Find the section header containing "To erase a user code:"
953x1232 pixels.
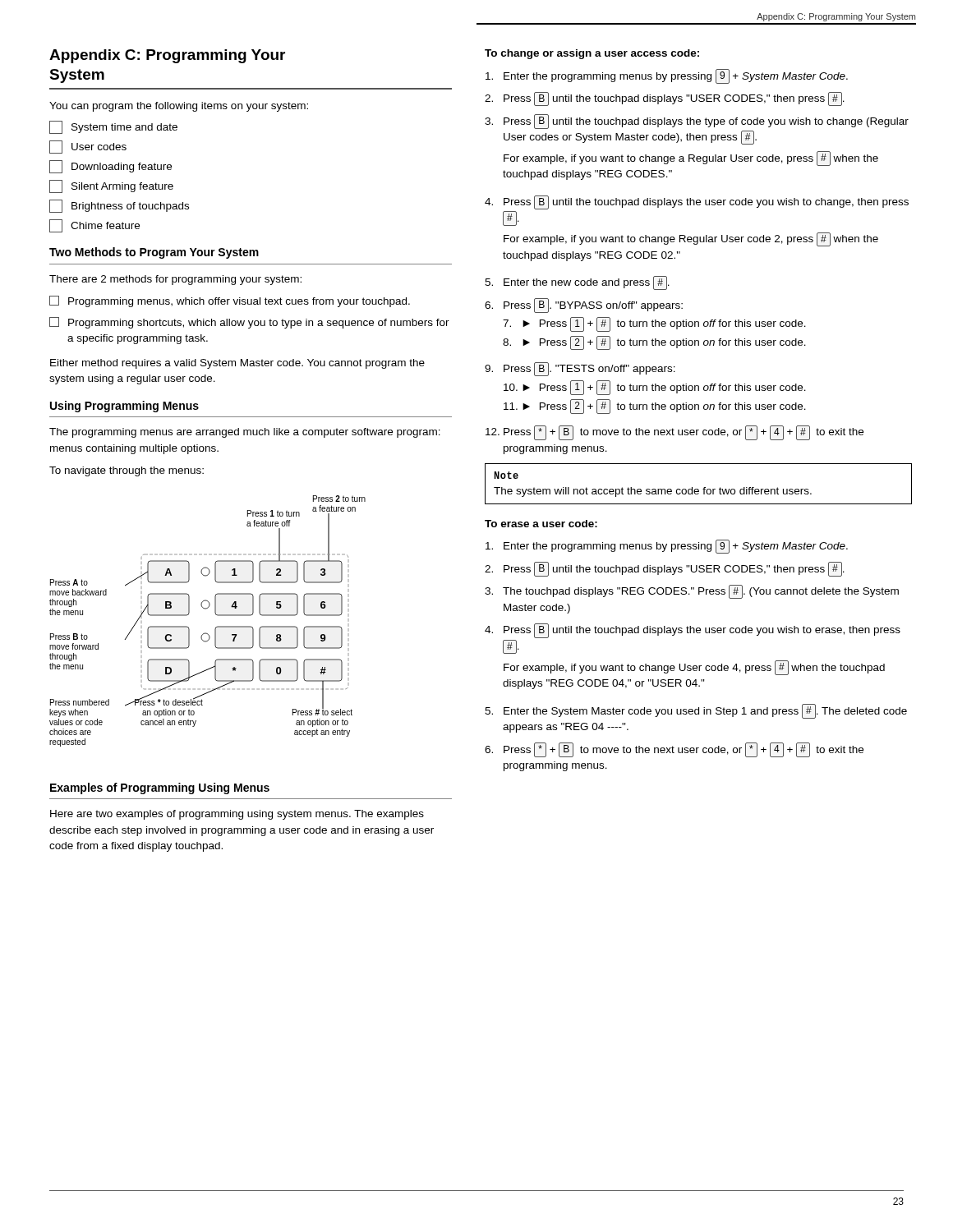pyautogui.click(x=541, y=524)
